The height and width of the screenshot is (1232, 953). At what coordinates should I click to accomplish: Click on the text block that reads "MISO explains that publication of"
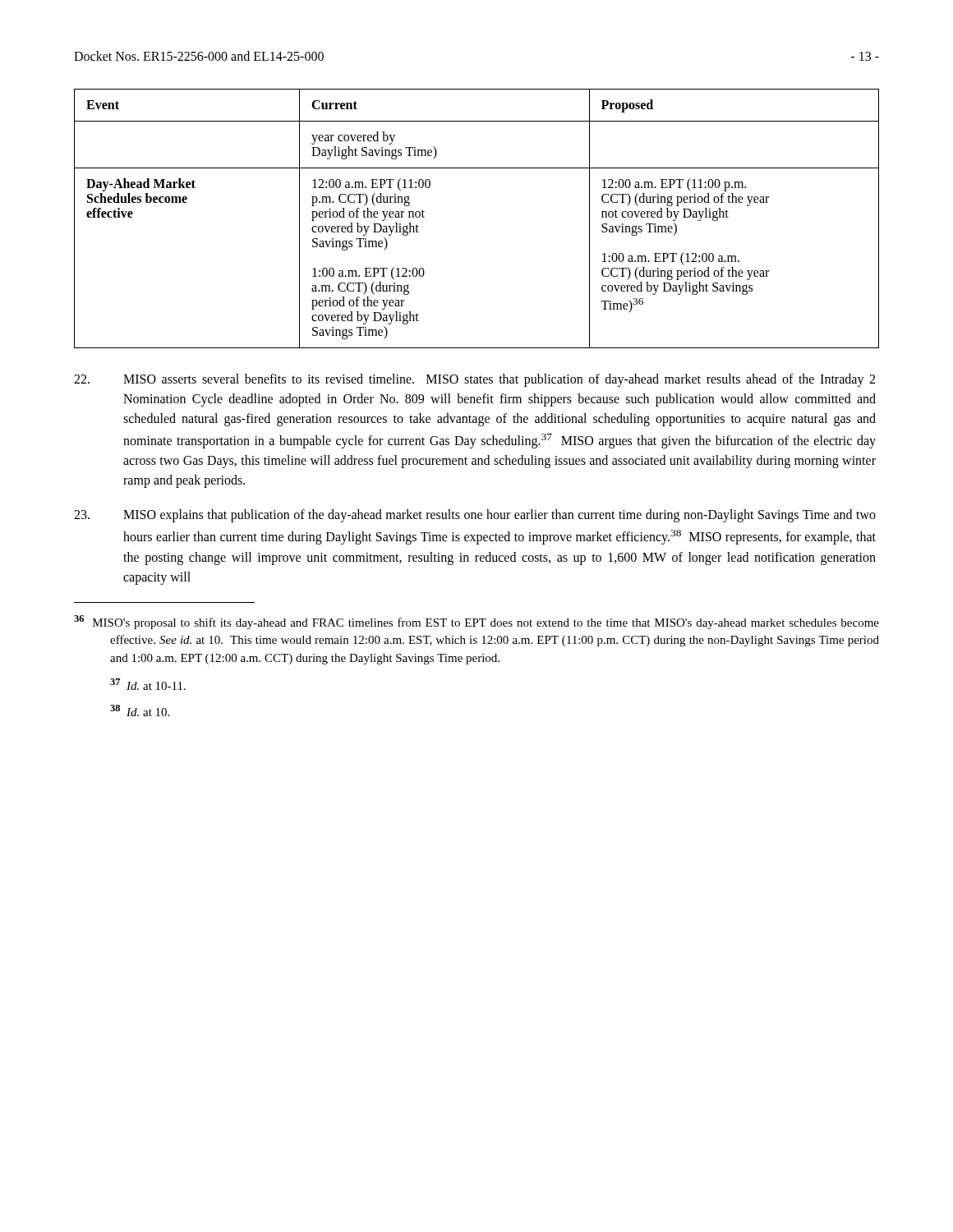pyautogui.click(x=475, y=546)
